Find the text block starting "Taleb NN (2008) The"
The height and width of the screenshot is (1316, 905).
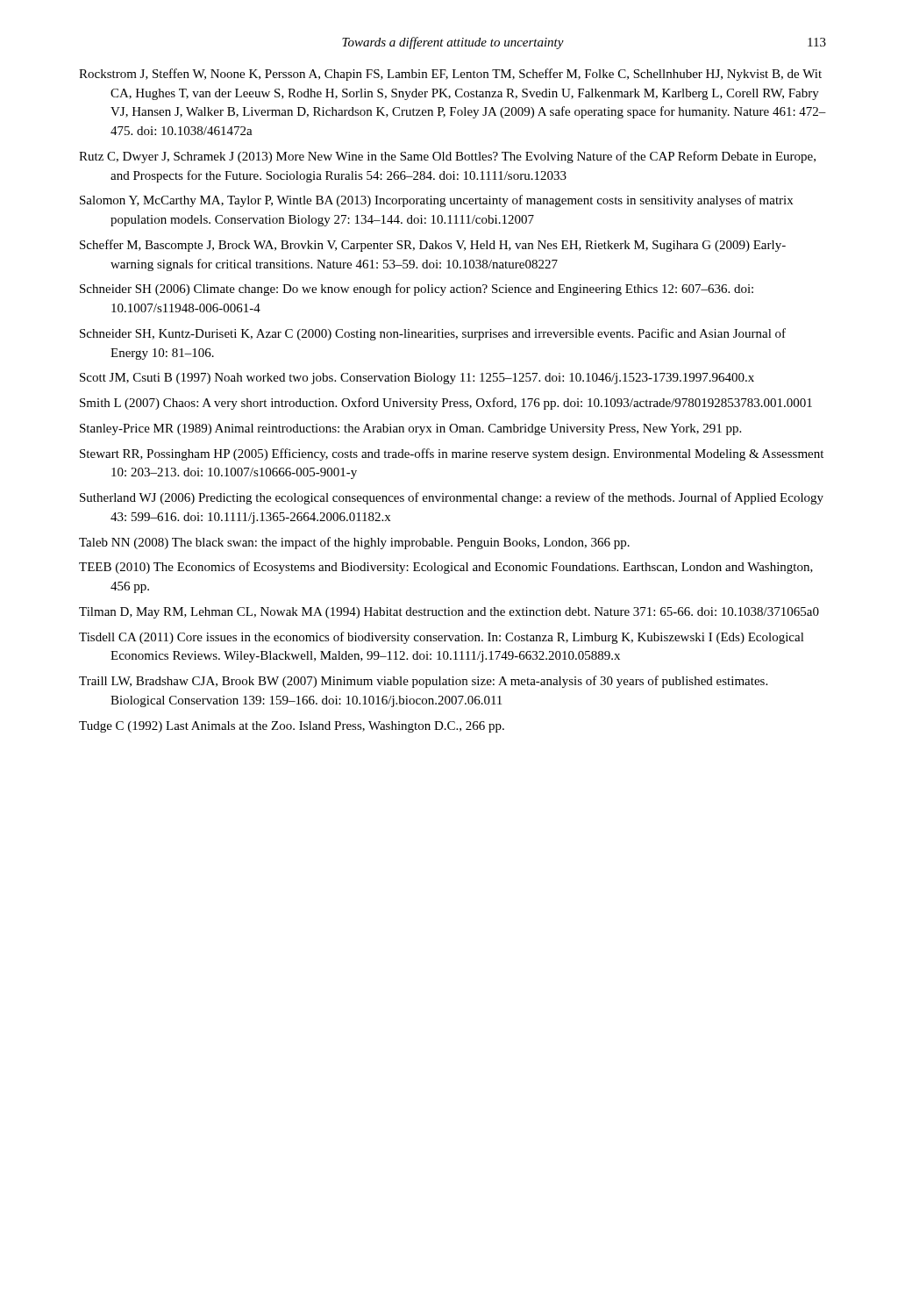(x=355, y=542)
